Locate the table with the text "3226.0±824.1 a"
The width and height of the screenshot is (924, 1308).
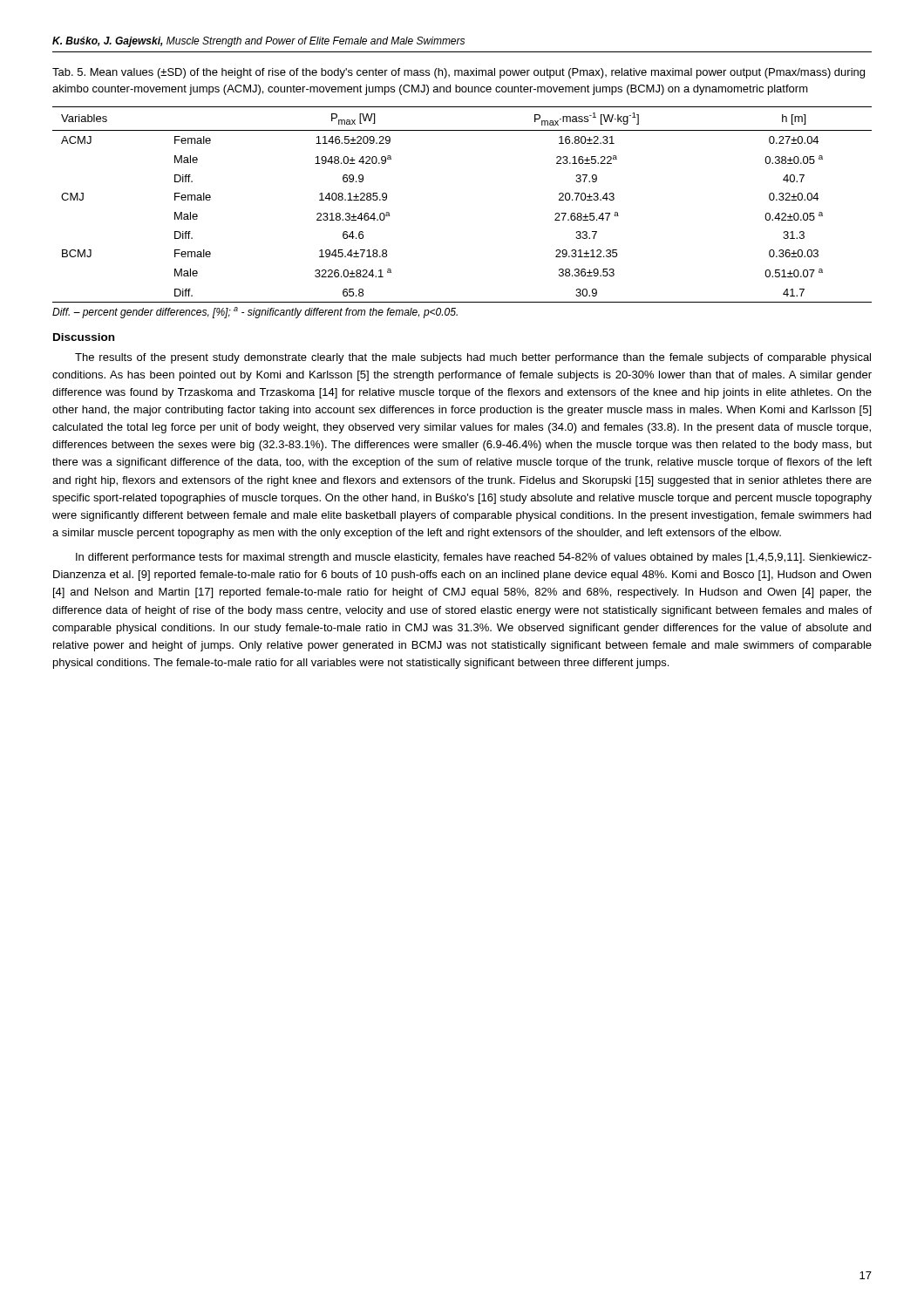(x=462, y=212)
